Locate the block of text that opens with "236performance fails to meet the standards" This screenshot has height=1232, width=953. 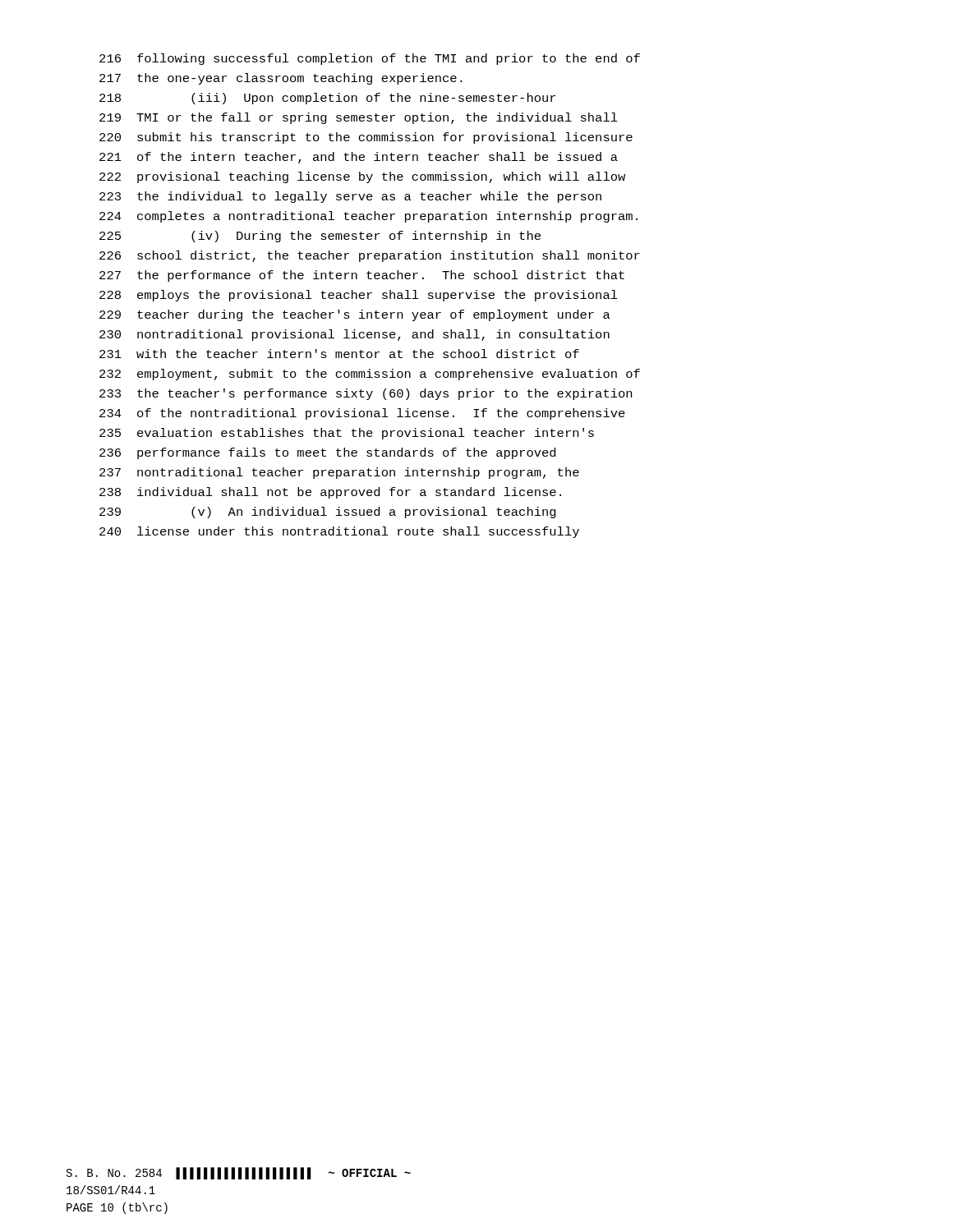(485, 454)
